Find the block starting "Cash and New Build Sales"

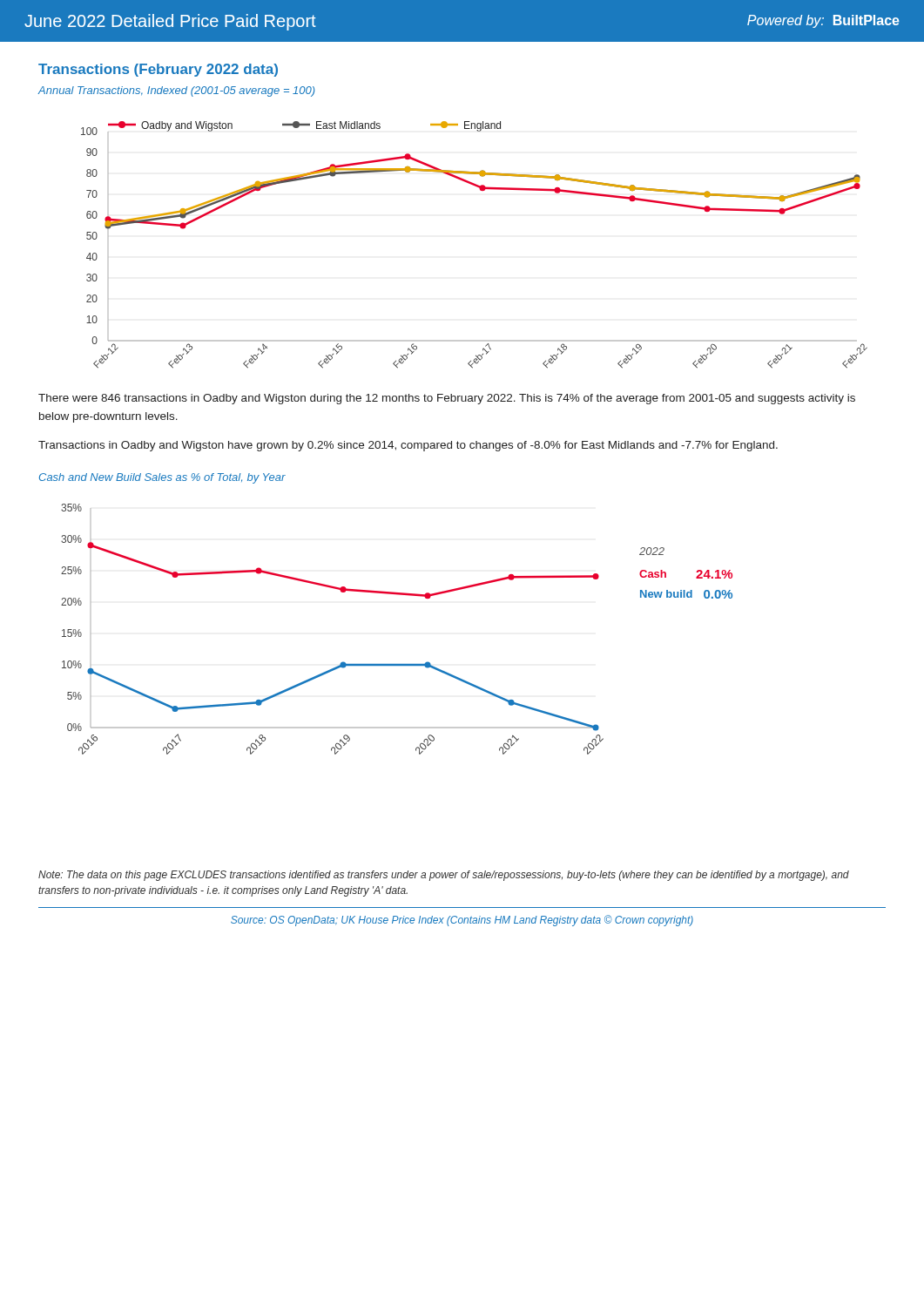pyautogui.click(x=162, y=477)
